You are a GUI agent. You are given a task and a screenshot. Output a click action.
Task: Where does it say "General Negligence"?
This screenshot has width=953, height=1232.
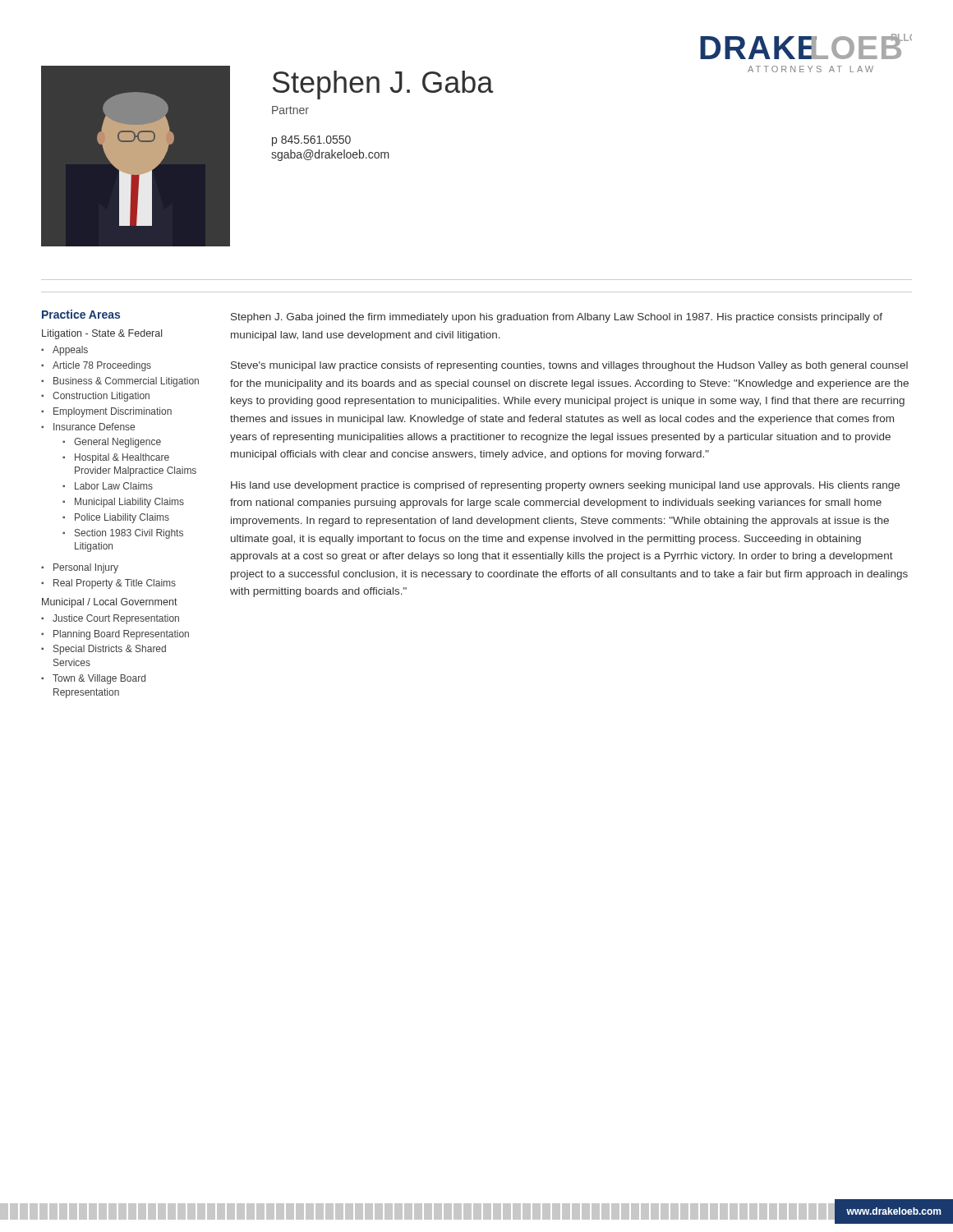[118, 442]
